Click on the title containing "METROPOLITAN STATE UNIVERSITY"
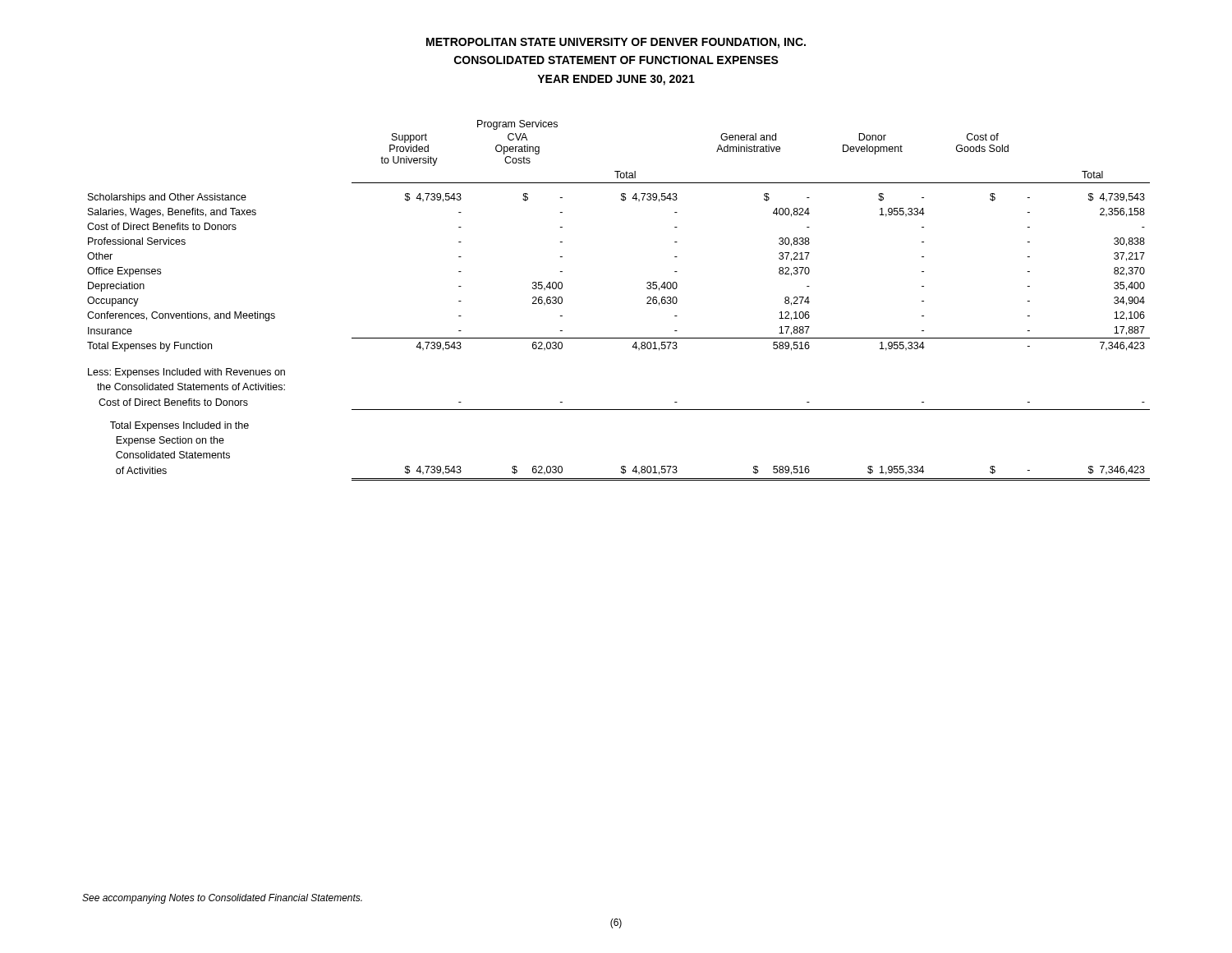 (x=616, y=60)
